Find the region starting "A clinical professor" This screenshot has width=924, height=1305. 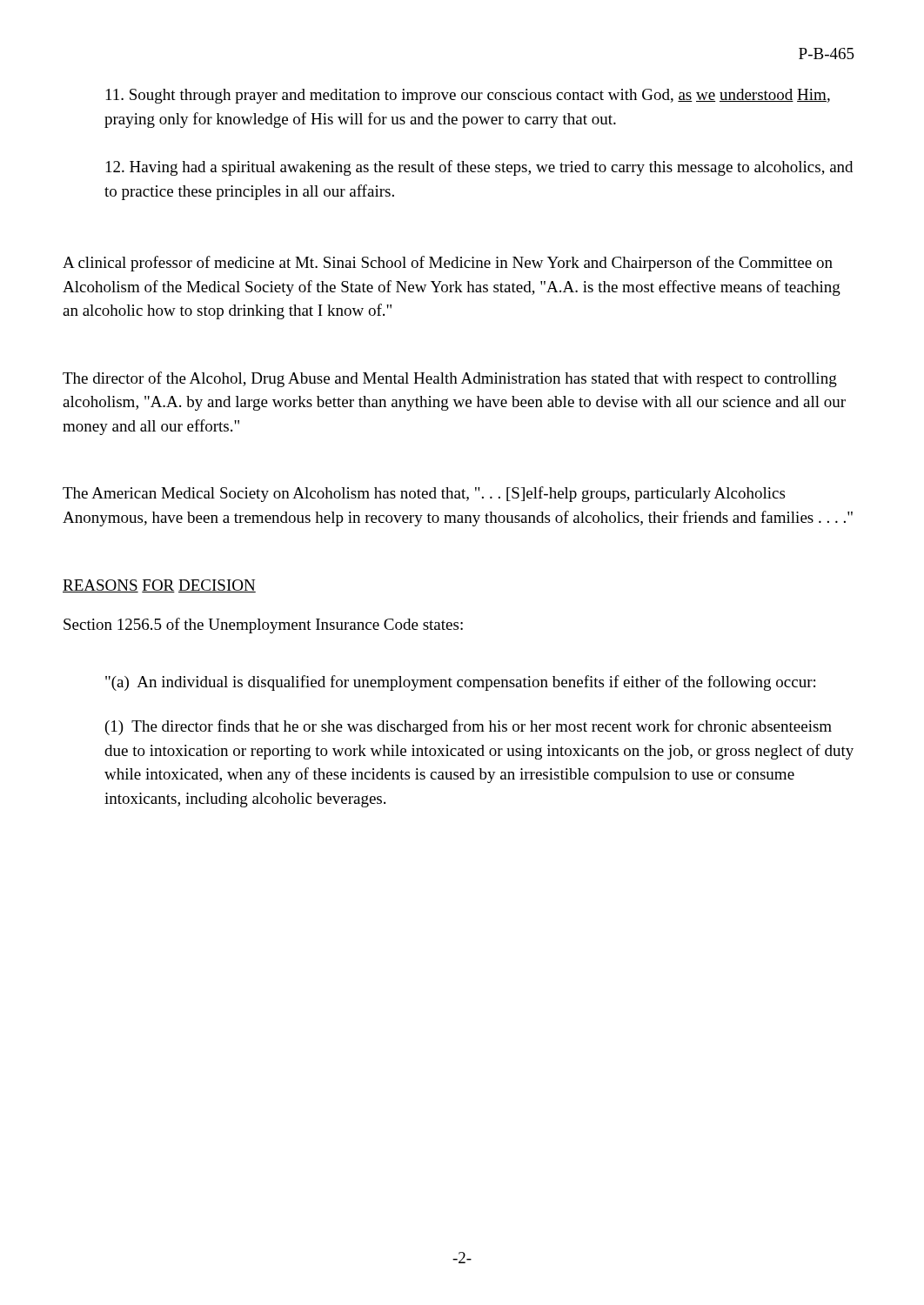452,286
